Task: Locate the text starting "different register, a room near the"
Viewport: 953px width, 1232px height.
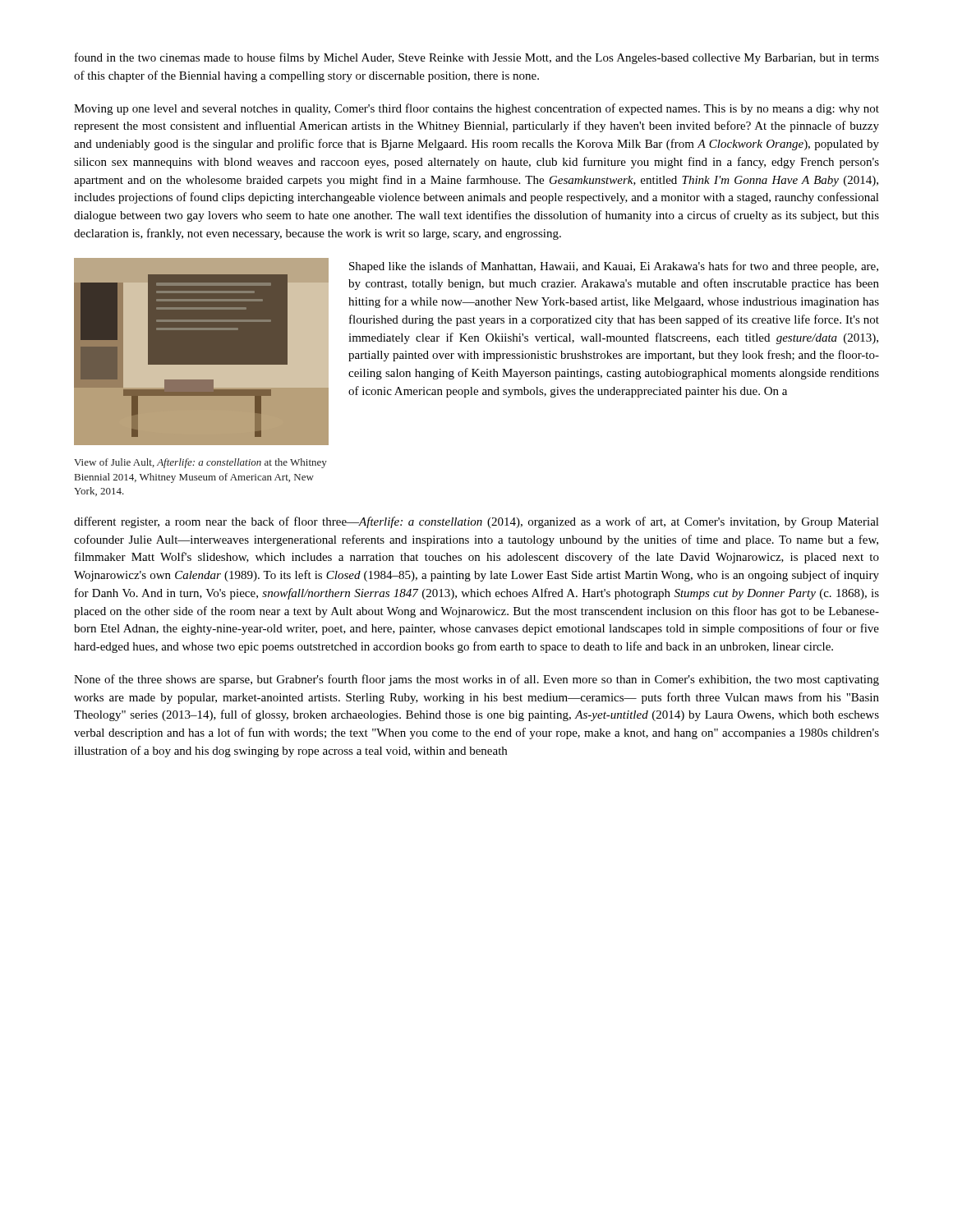Action: (x=476, y=584)
